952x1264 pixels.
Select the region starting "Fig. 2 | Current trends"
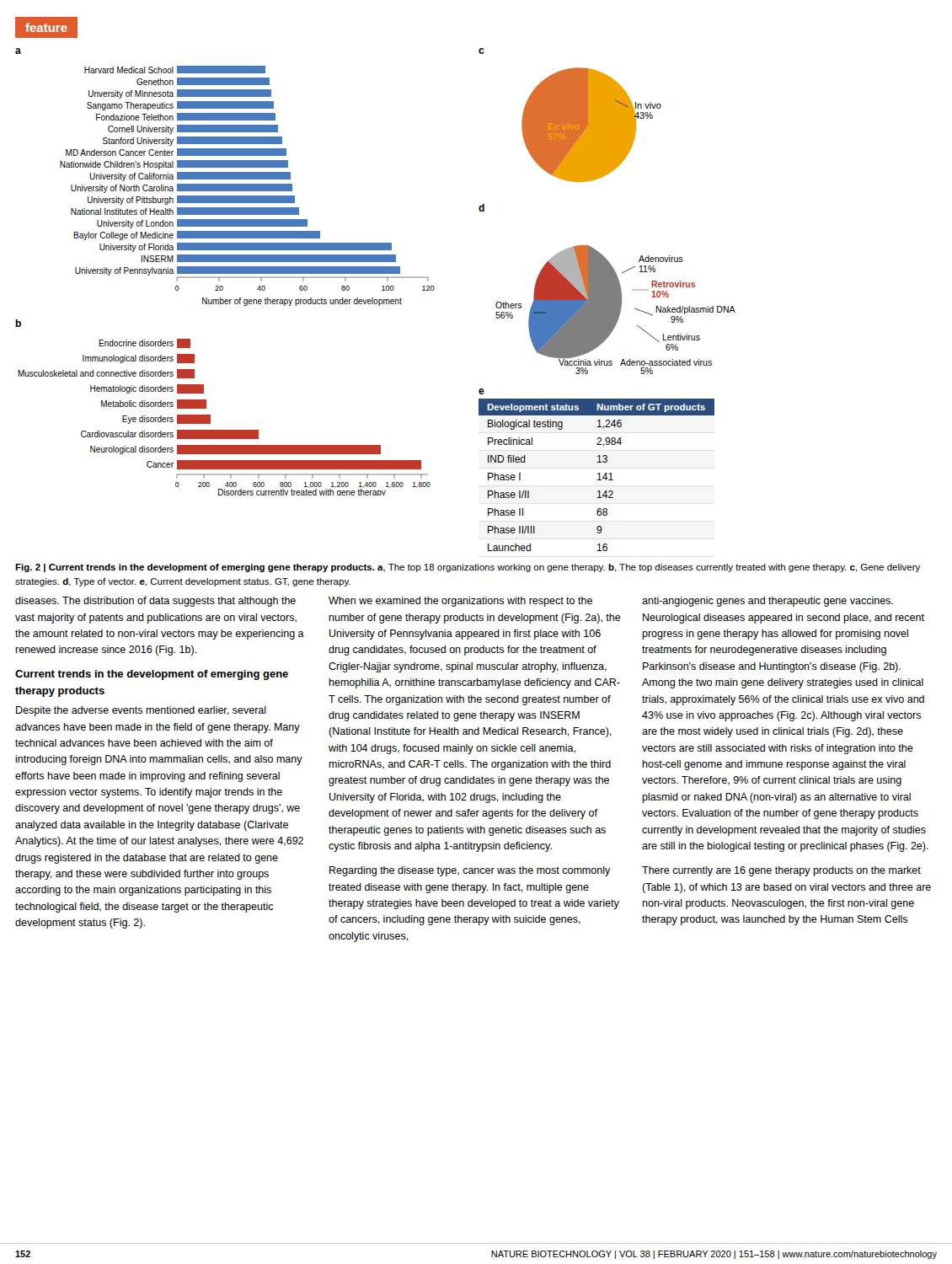coord(468,574)
